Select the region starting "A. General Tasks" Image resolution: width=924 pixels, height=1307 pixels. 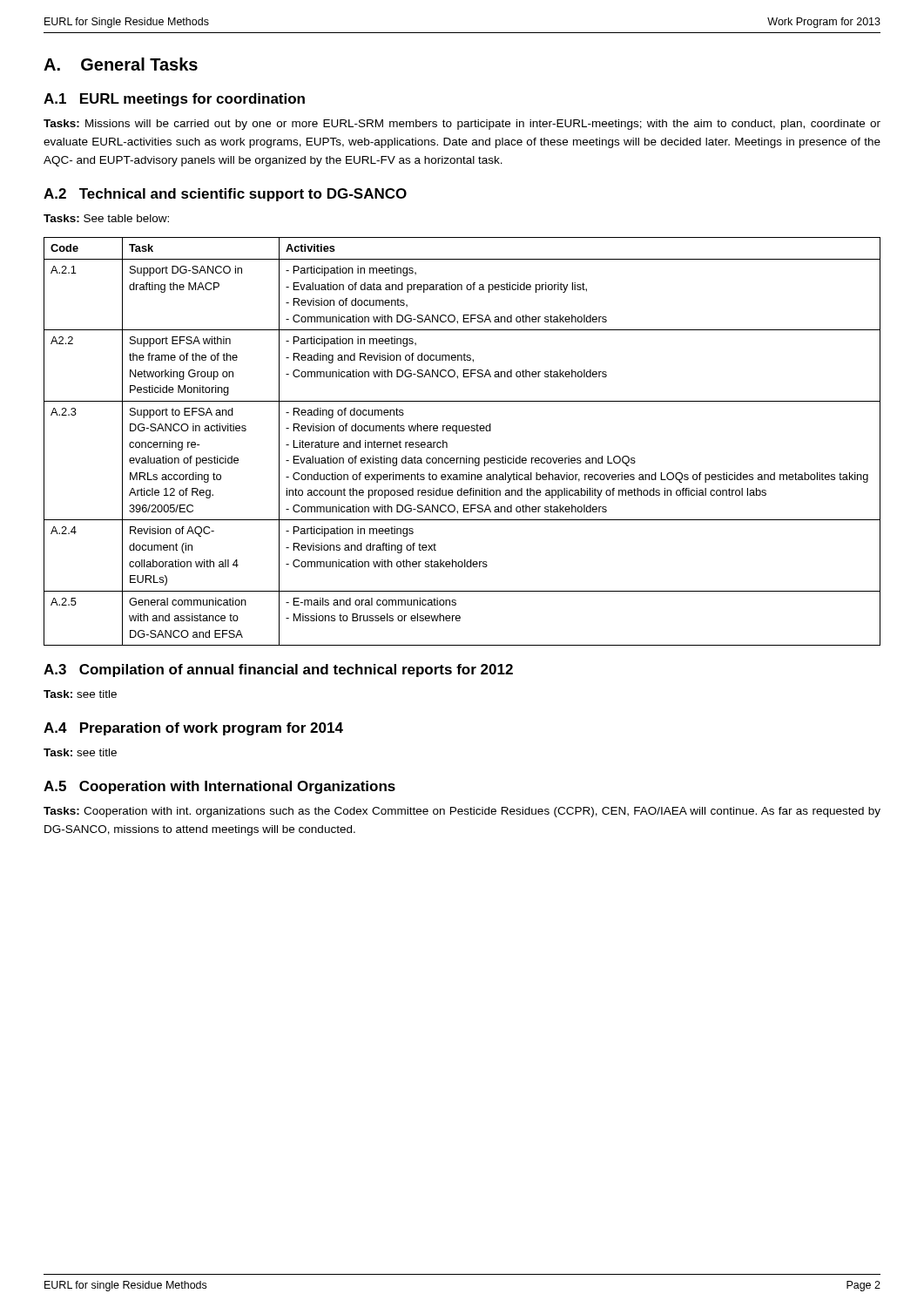[x=121, y=65]
